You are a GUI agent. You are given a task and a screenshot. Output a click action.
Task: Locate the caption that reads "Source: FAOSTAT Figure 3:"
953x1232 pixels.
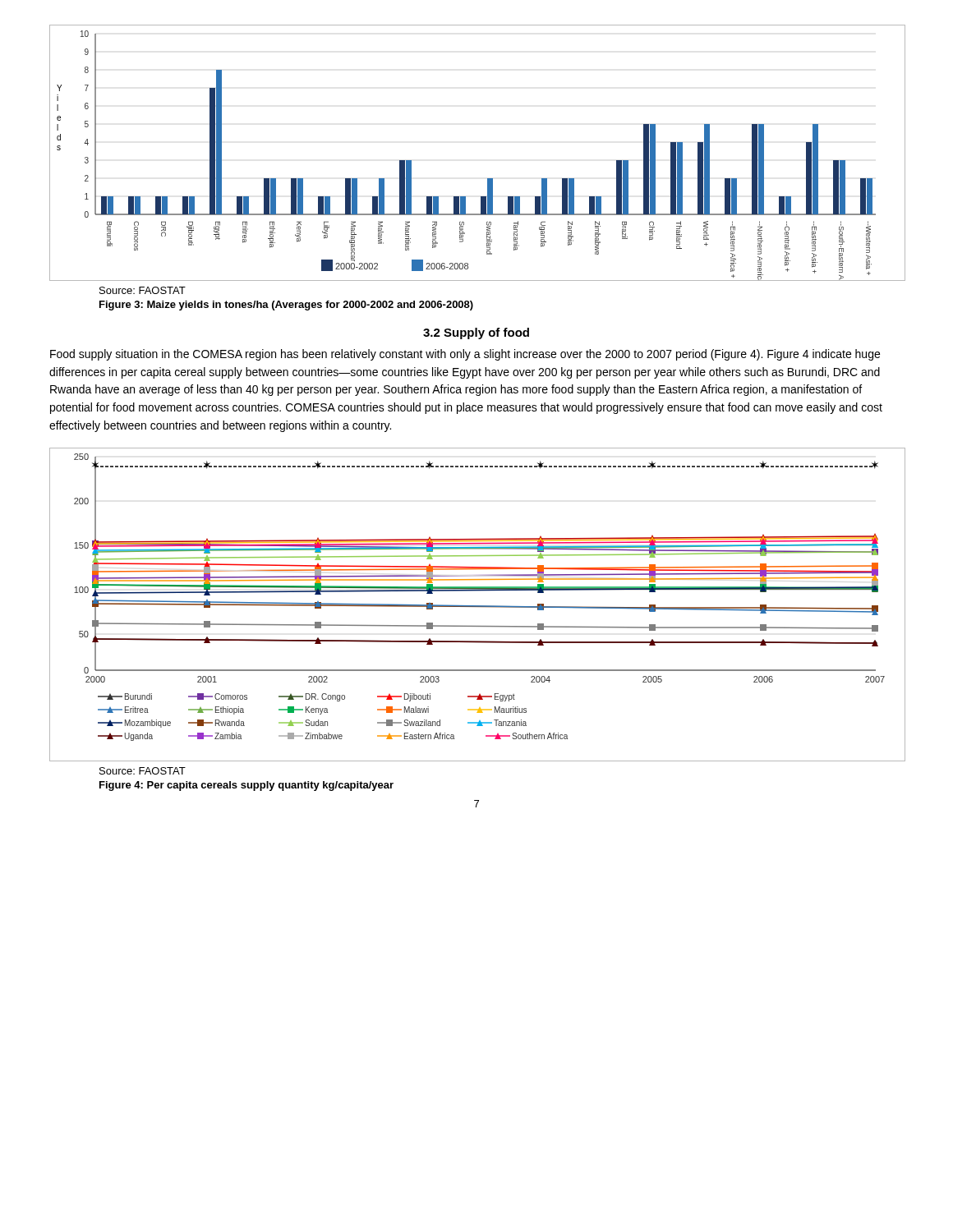[x=143, y=290]
